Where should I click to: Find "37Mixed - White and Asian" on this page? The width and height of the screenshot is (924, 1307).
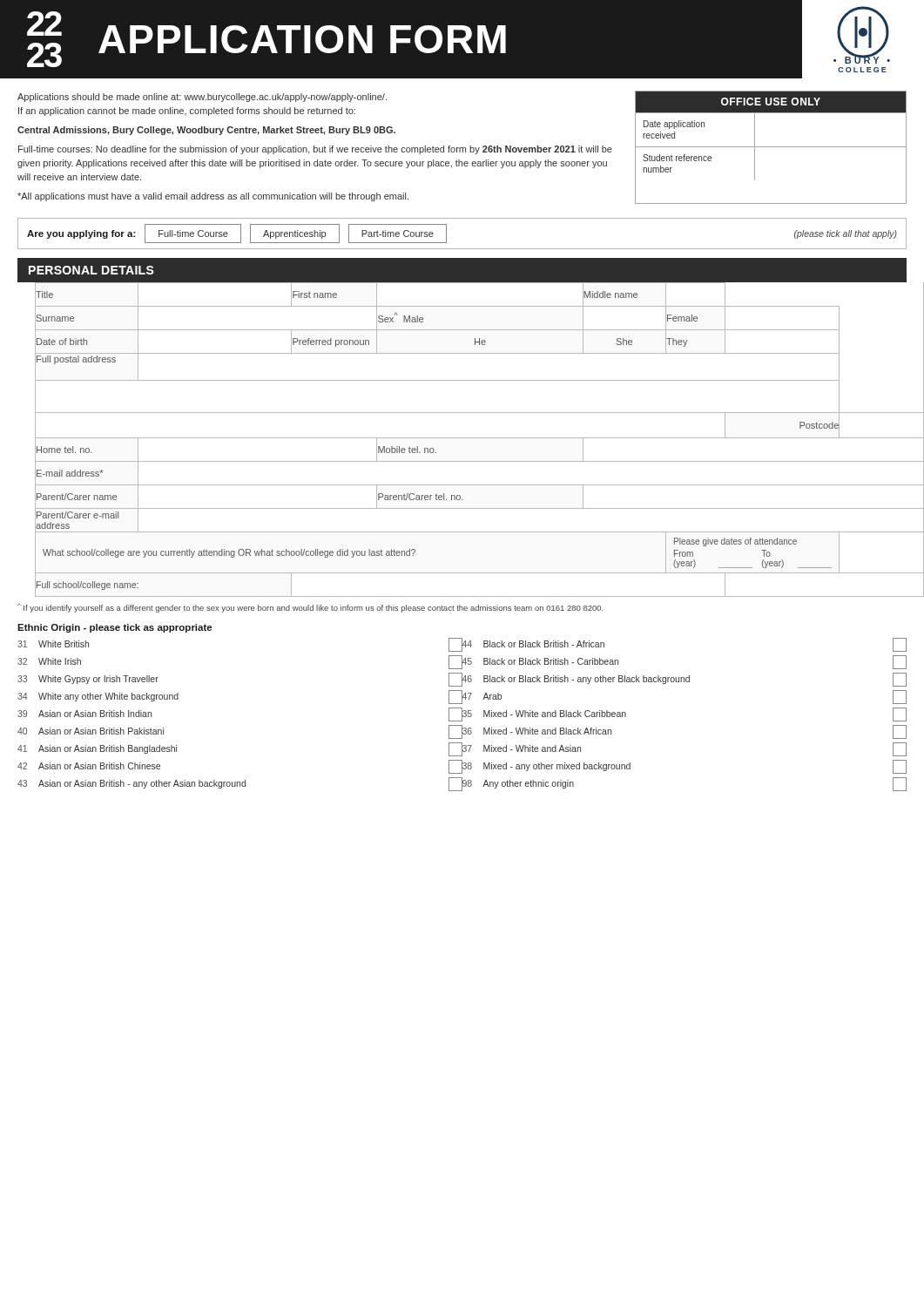[x=522, y=749]
